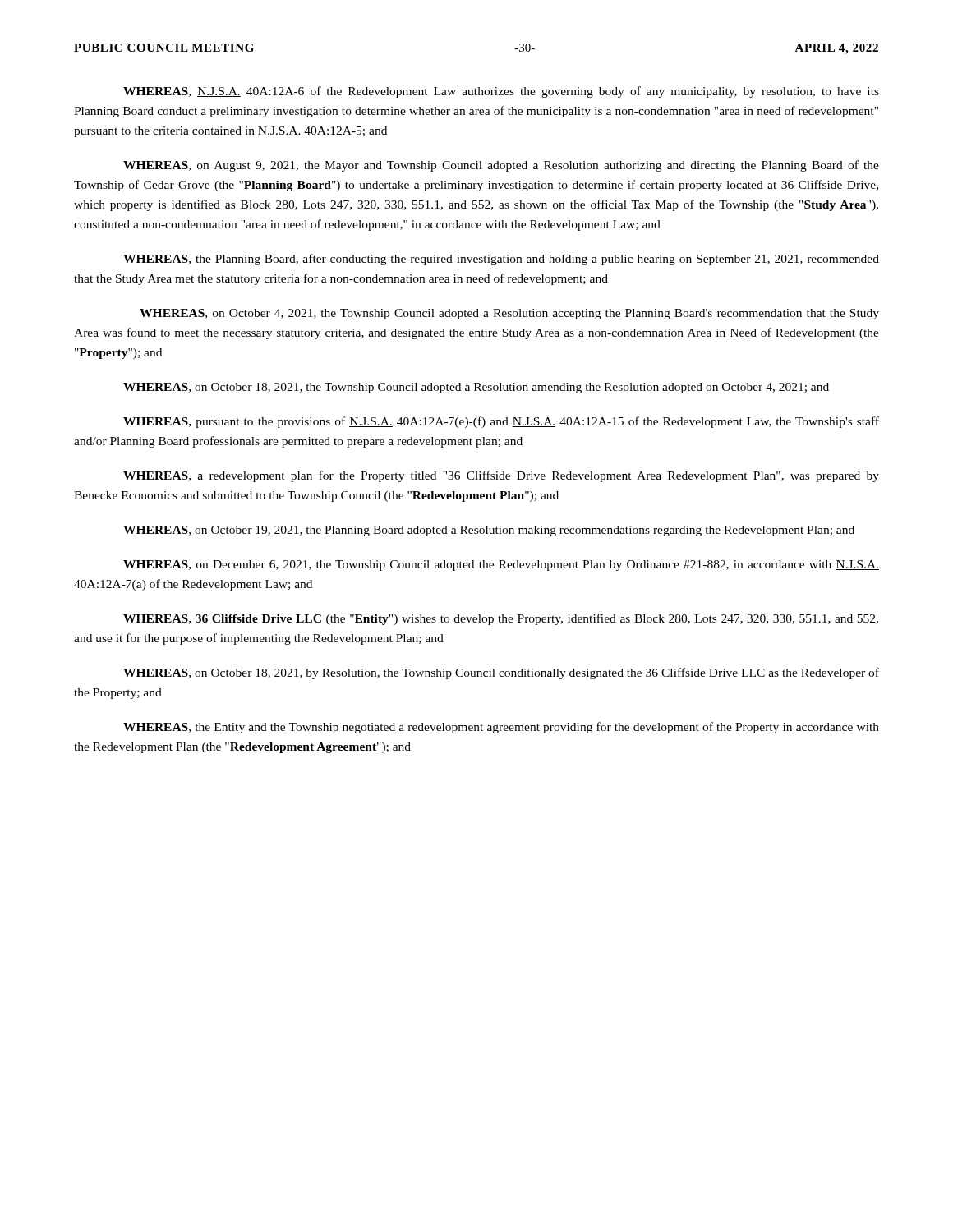Image resolution: width=953 pixels, height=1232 pixels.
Task: Find the block on this page that starts "WHEREAS, N.J.S.A. 40A:12A-6 of the"
Action: [476, 111]
